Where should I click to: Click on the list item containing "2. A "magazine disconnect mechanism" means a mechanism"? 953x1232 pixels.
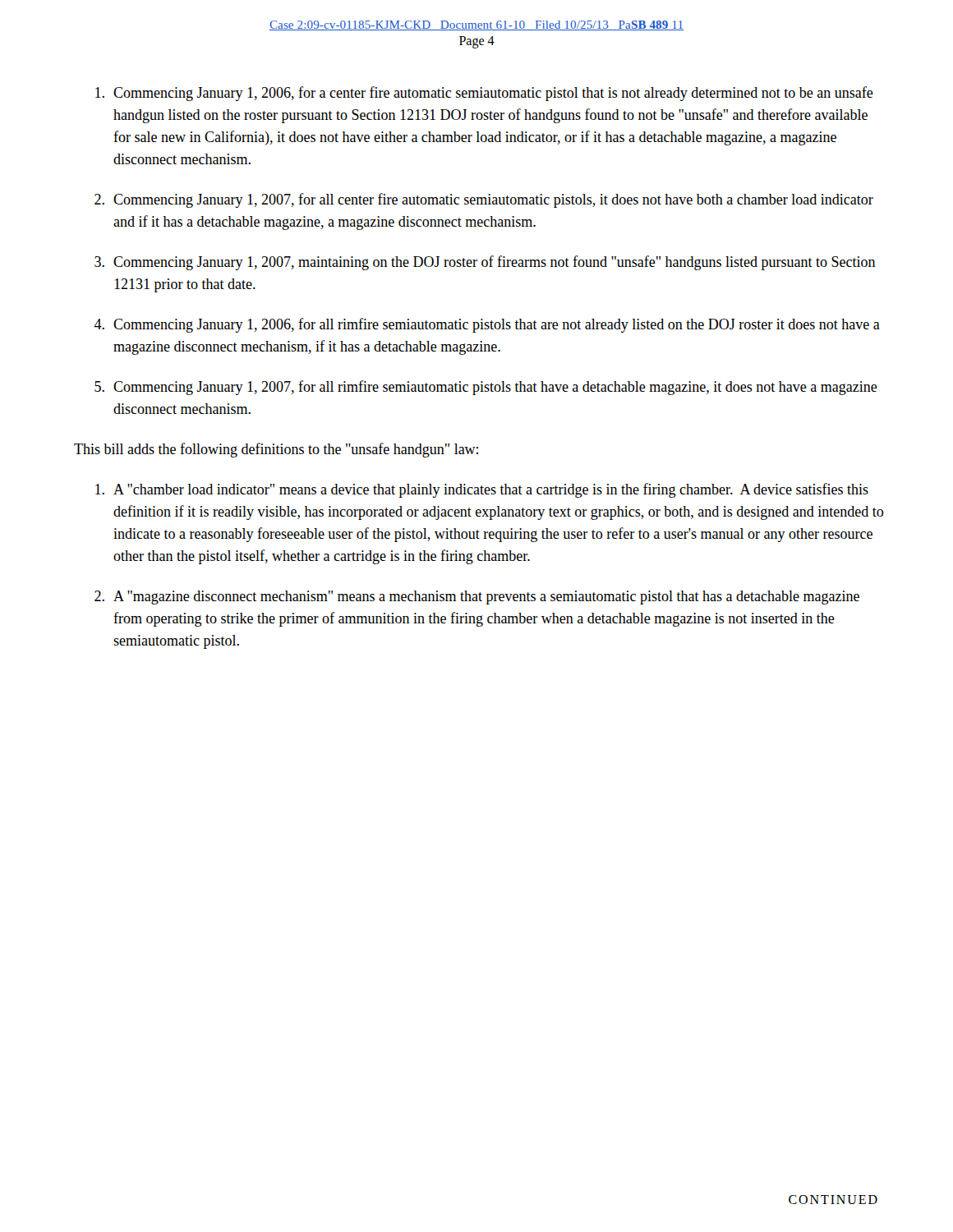(x=481, y=619)
